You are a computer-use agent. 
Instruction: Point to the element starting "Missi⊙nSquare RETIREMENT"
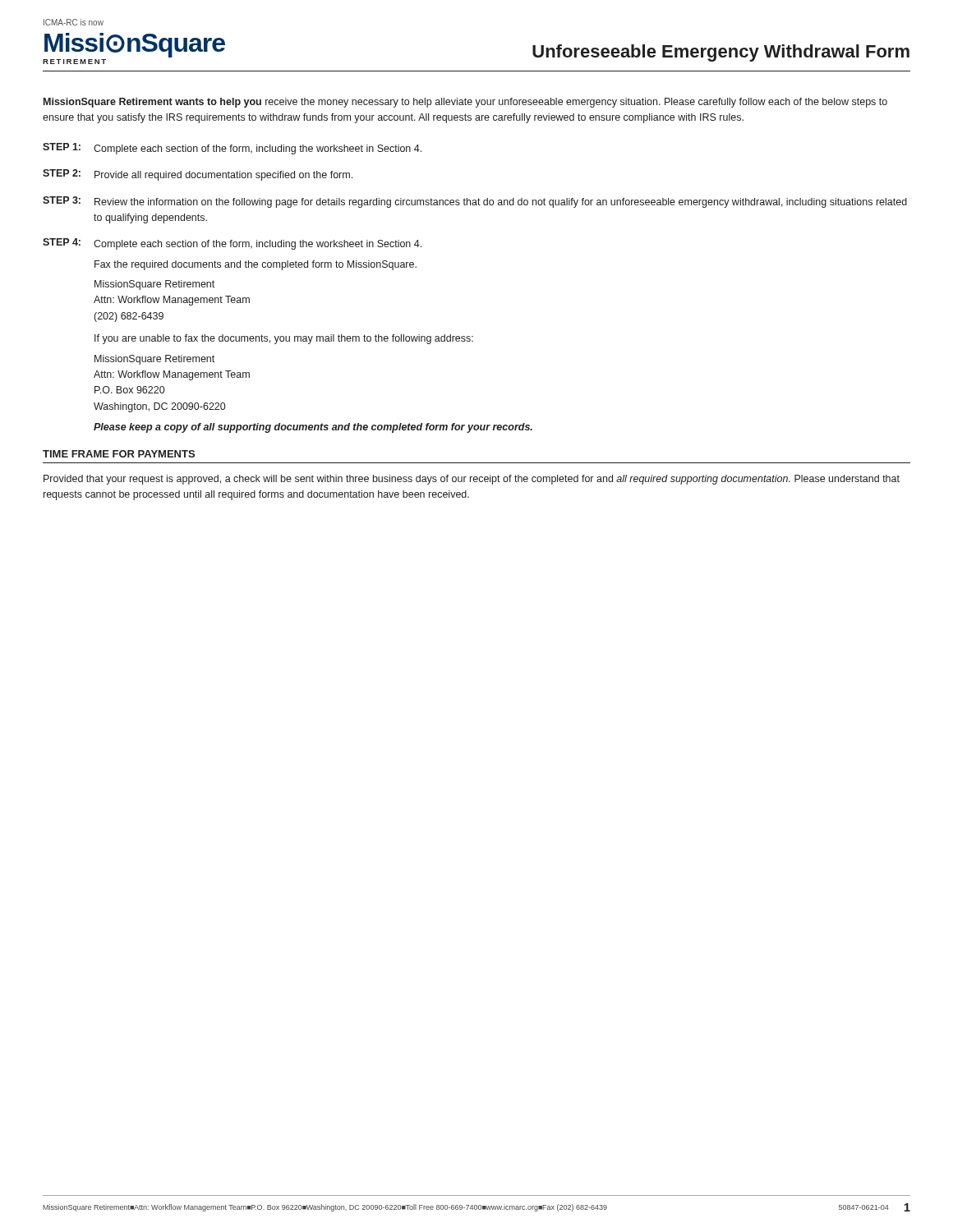pos(134,48)
